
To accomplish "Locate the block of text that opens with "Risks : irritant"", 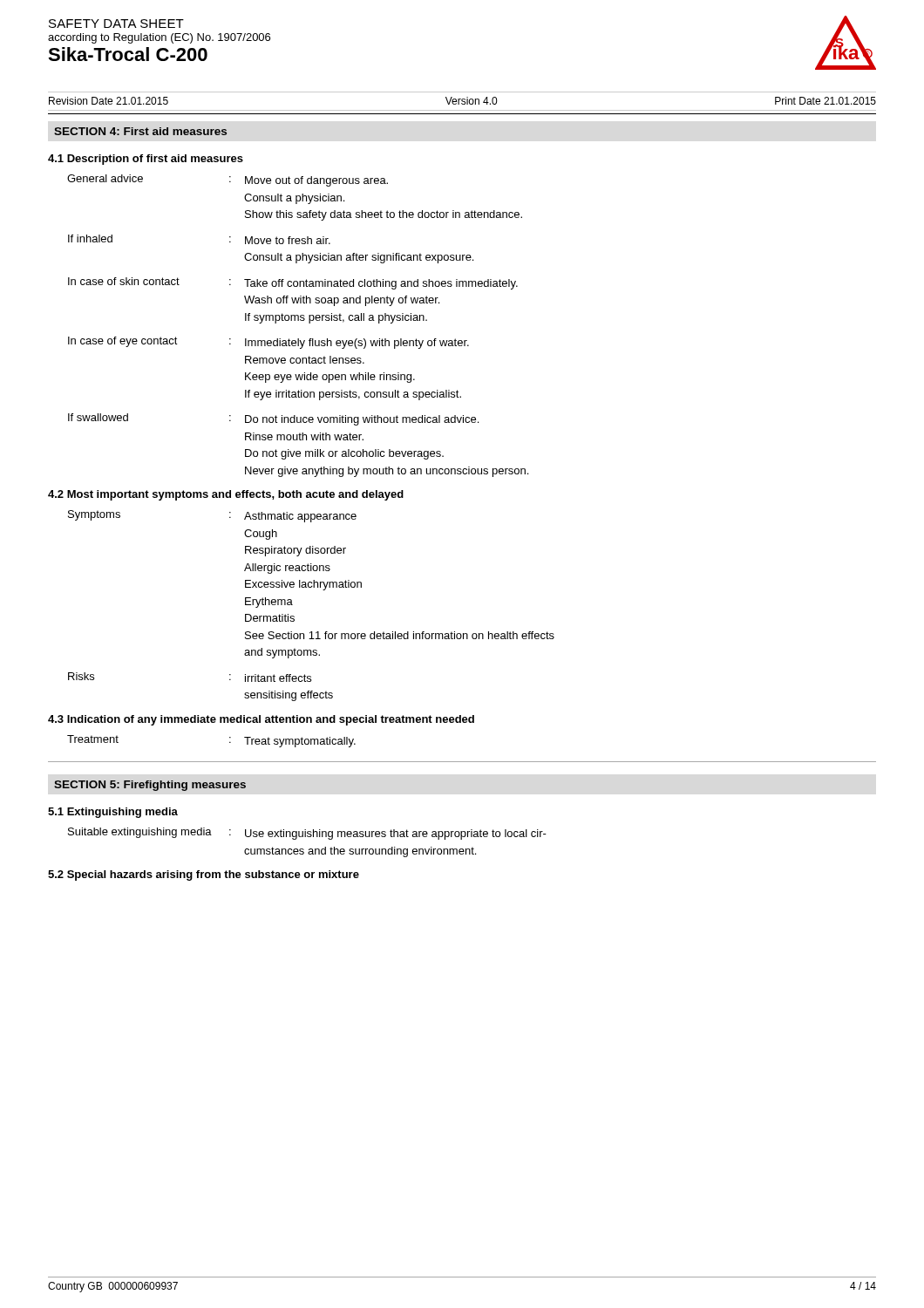I will (80, 677).
